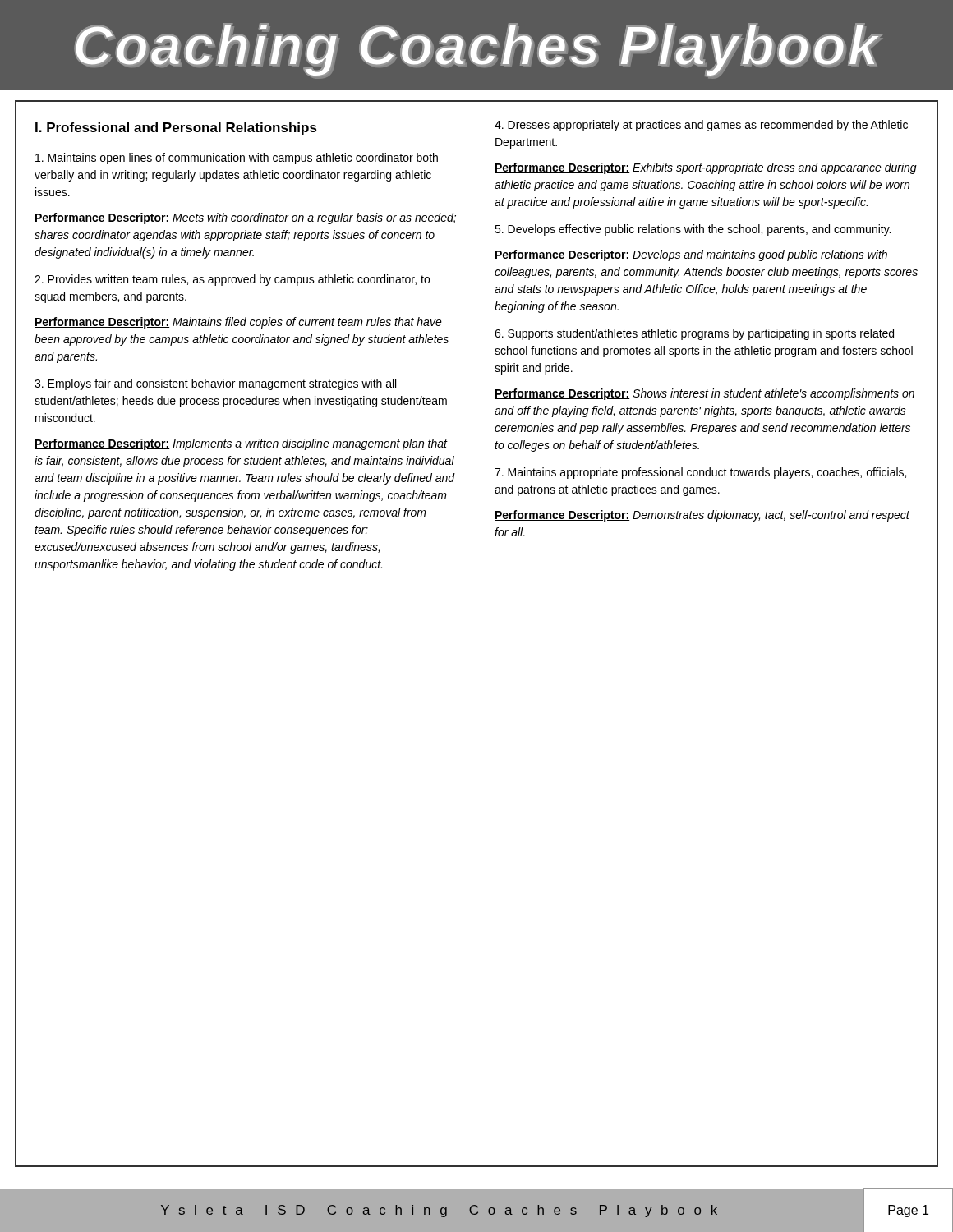Where does it say "I. Professional and Personal Relationships"?

pos(176,128)
